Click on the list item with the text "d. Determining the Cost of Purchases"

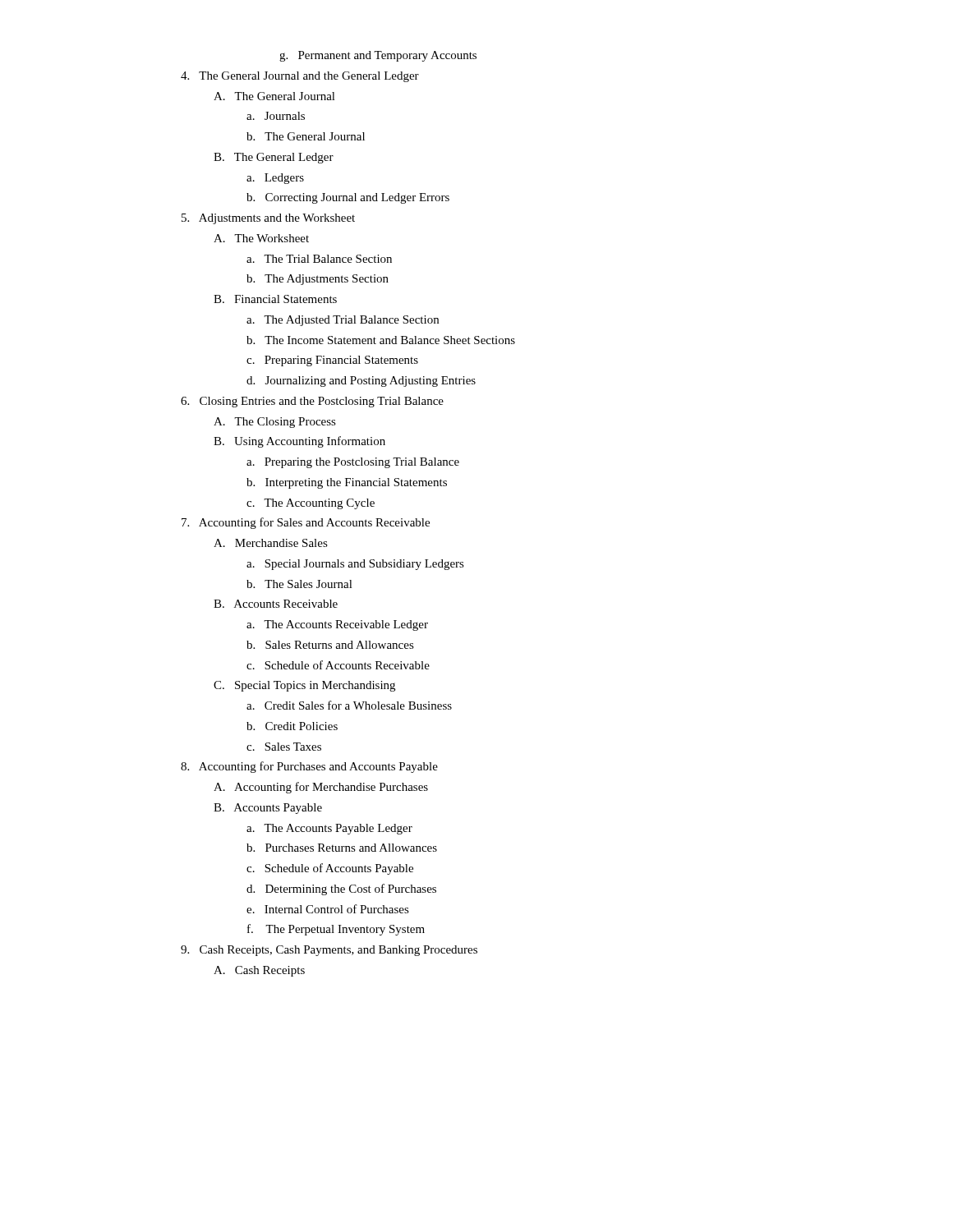[342, 888]
